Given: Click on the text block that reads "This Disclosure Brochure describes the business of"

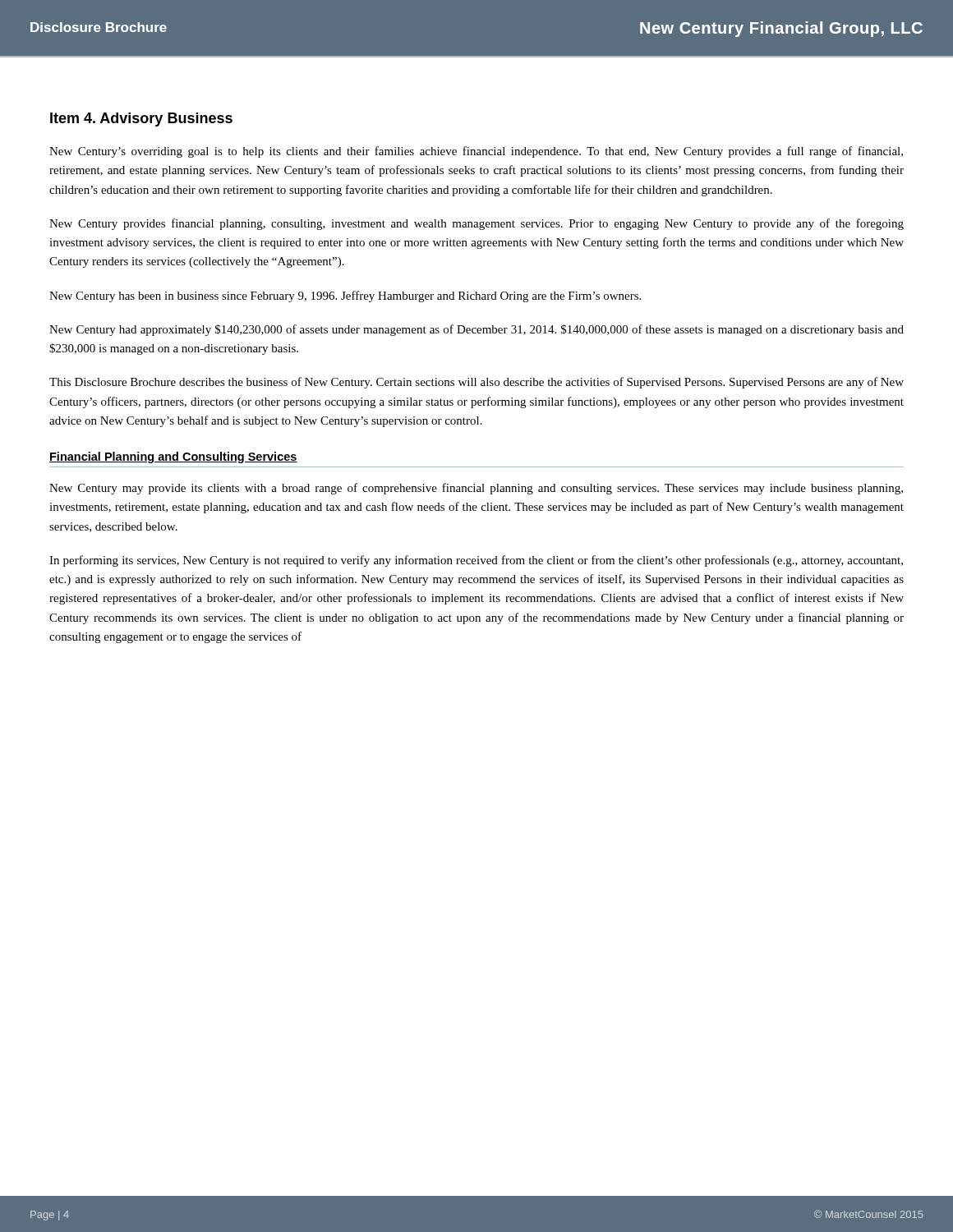Looking at the screenshot, I should point(476,401).
